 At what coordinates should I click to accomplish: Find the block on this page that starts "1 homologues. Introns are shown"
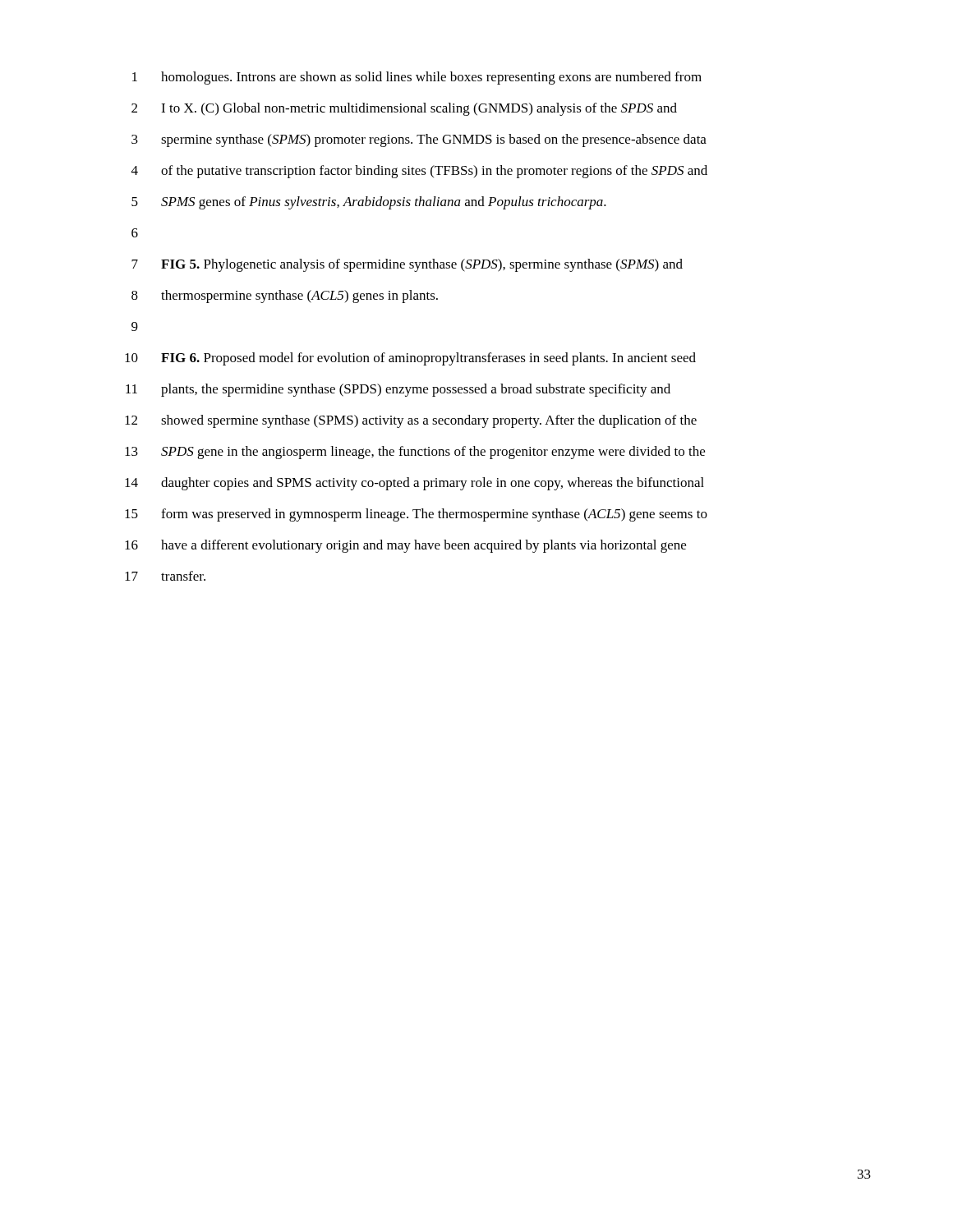pos(489,78)
